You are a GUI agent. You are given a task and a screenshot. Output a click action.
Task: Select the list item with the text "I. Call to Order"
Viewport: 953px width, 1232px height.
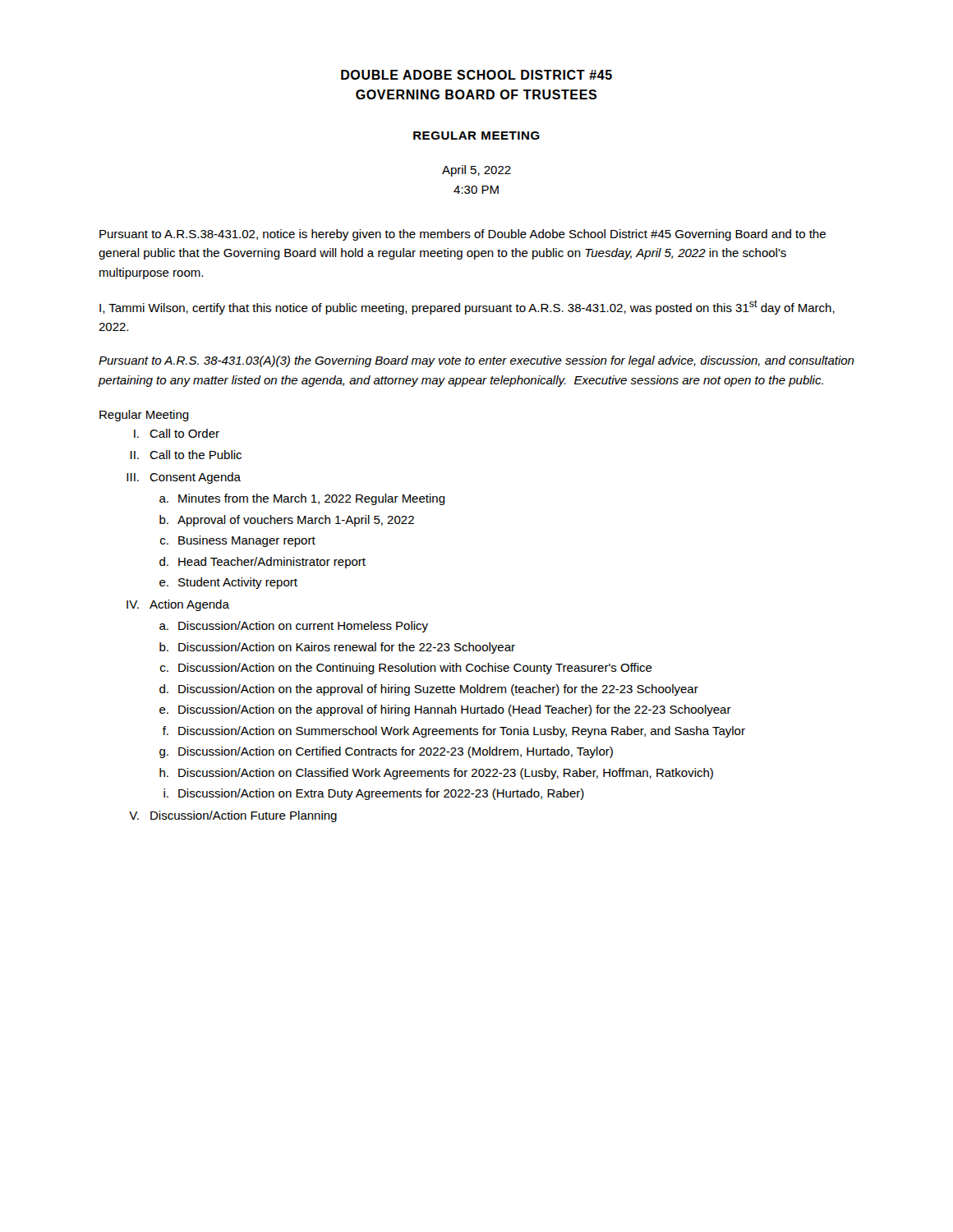tap(159, 434)
